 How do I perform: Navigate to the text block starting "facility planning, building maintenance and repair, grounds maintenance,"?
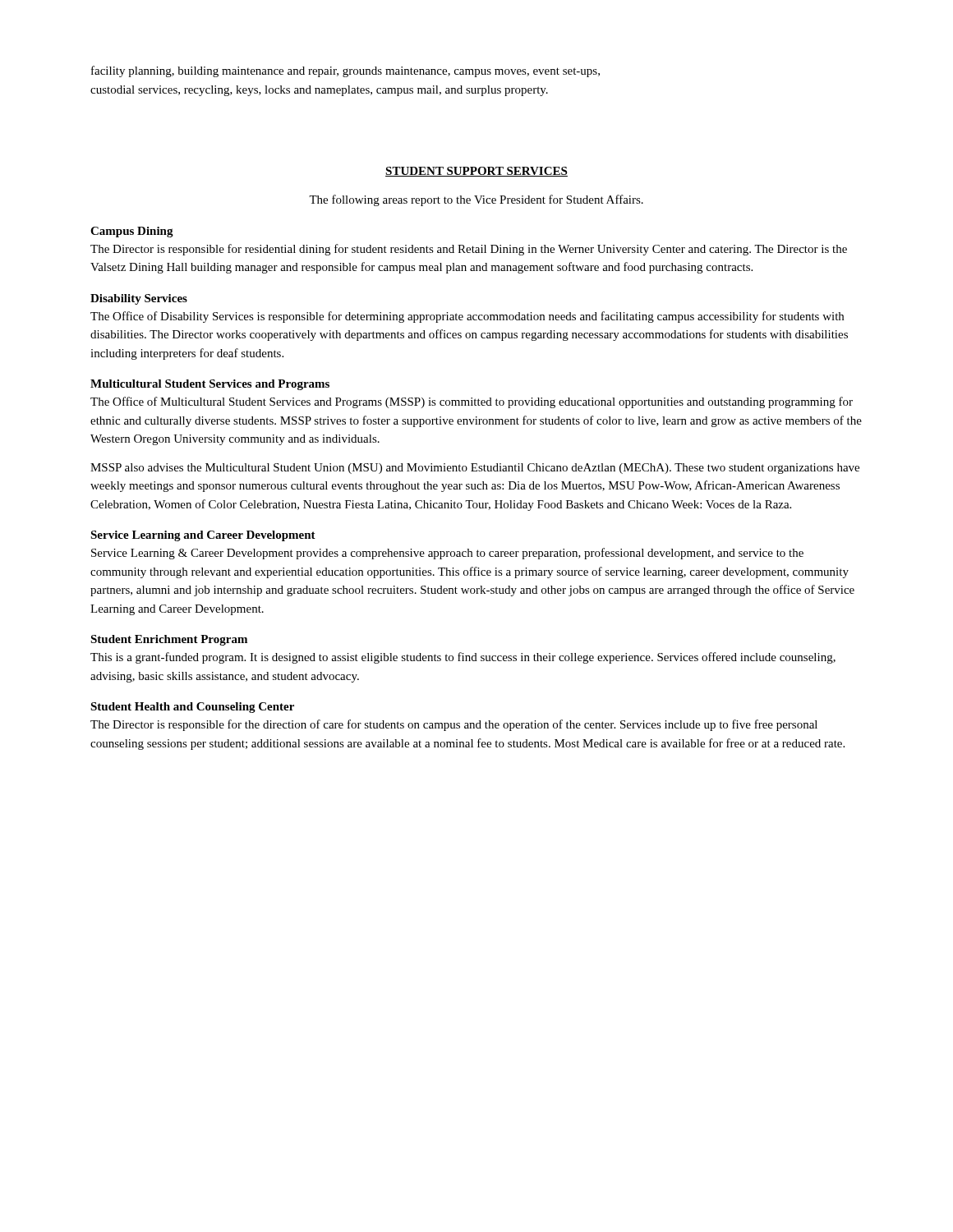pos(476,80)
